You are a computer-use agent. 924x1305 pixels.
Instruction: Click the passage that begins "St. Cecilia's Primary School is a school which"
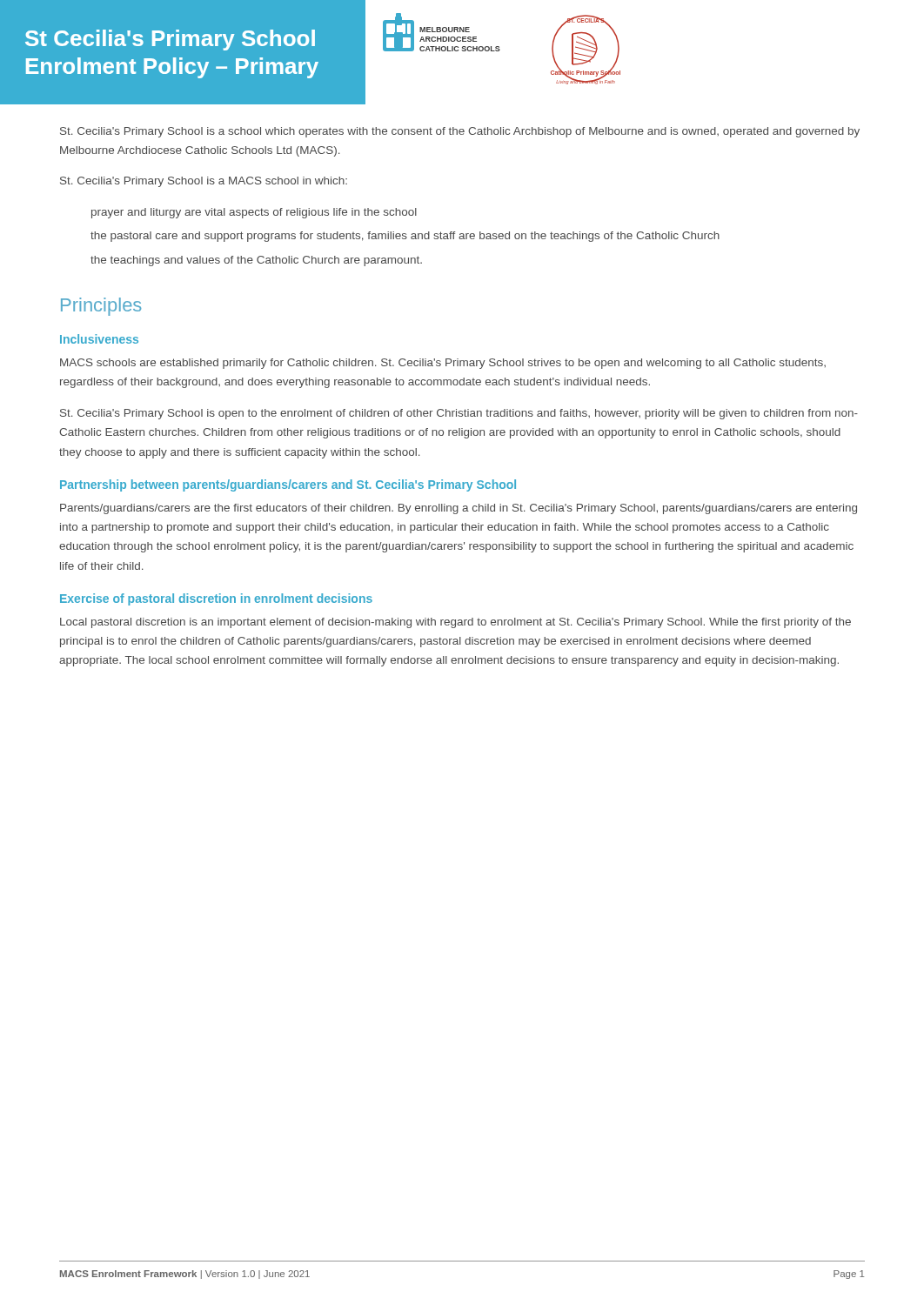460,140
